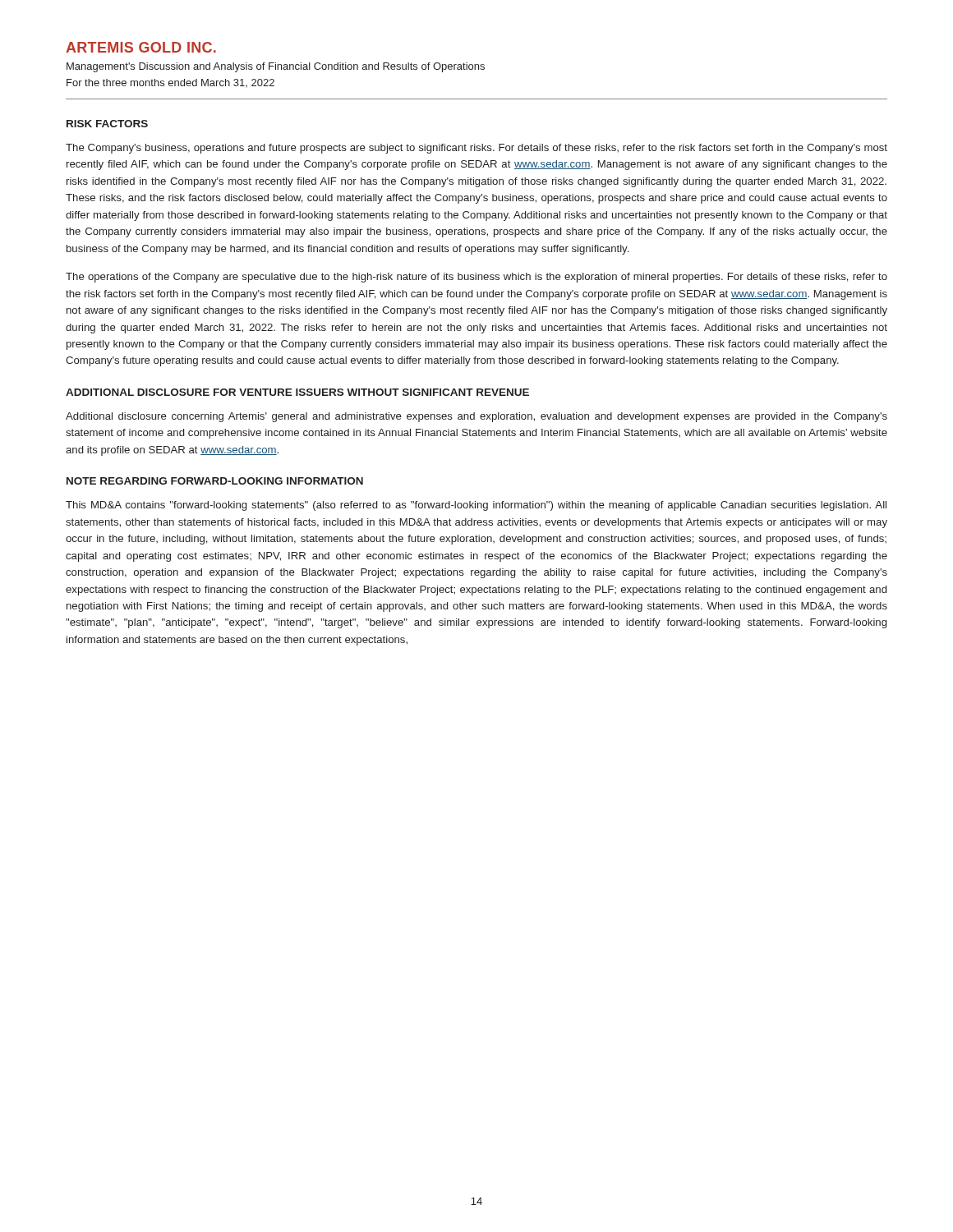Find the text starting "The operations of the Company are speculative"
Viewport: 953px width, 1232px height.
click(x=476, y=318)
